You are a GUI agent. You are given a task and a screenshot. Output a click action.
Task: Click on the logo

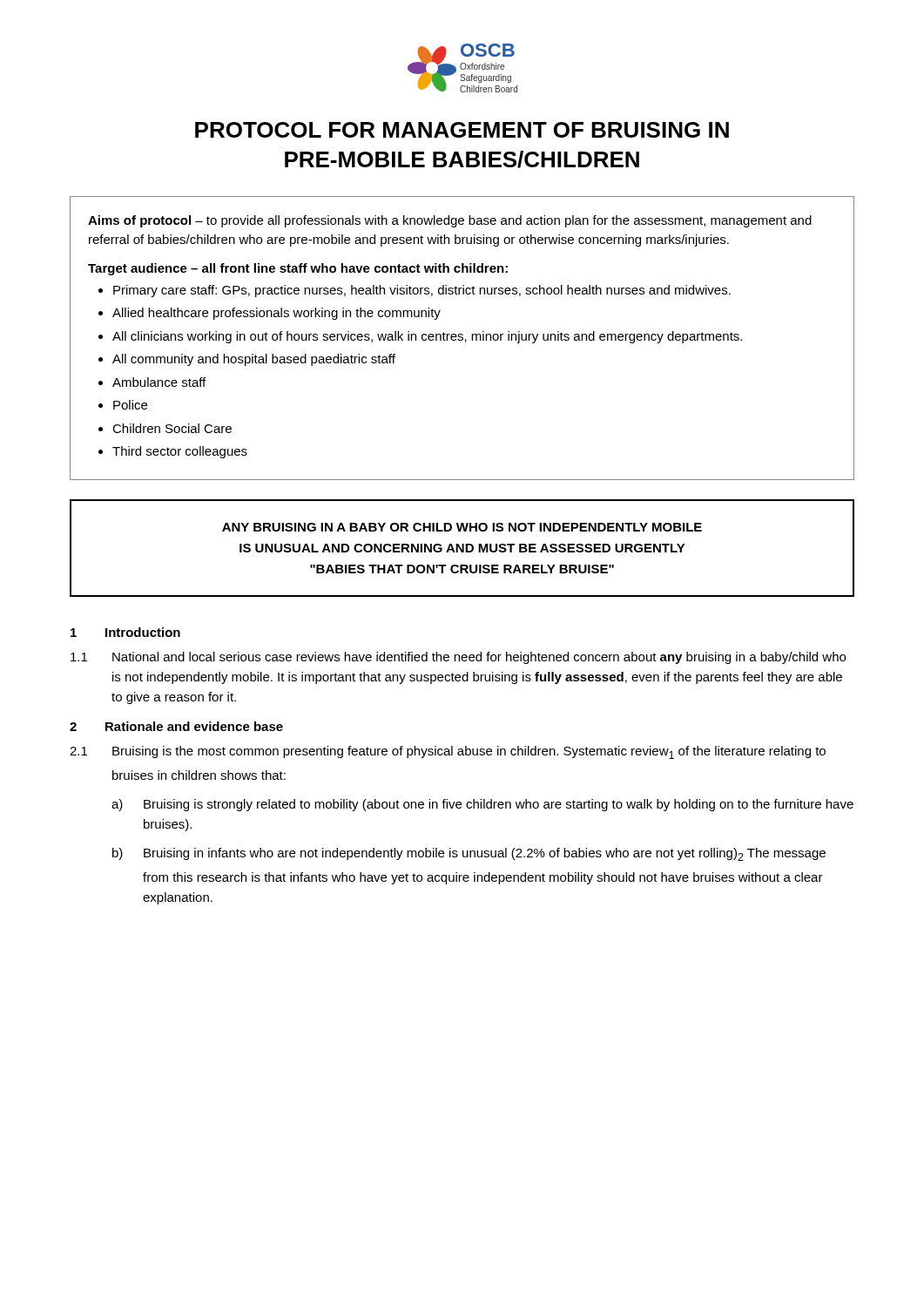point(462,71)
